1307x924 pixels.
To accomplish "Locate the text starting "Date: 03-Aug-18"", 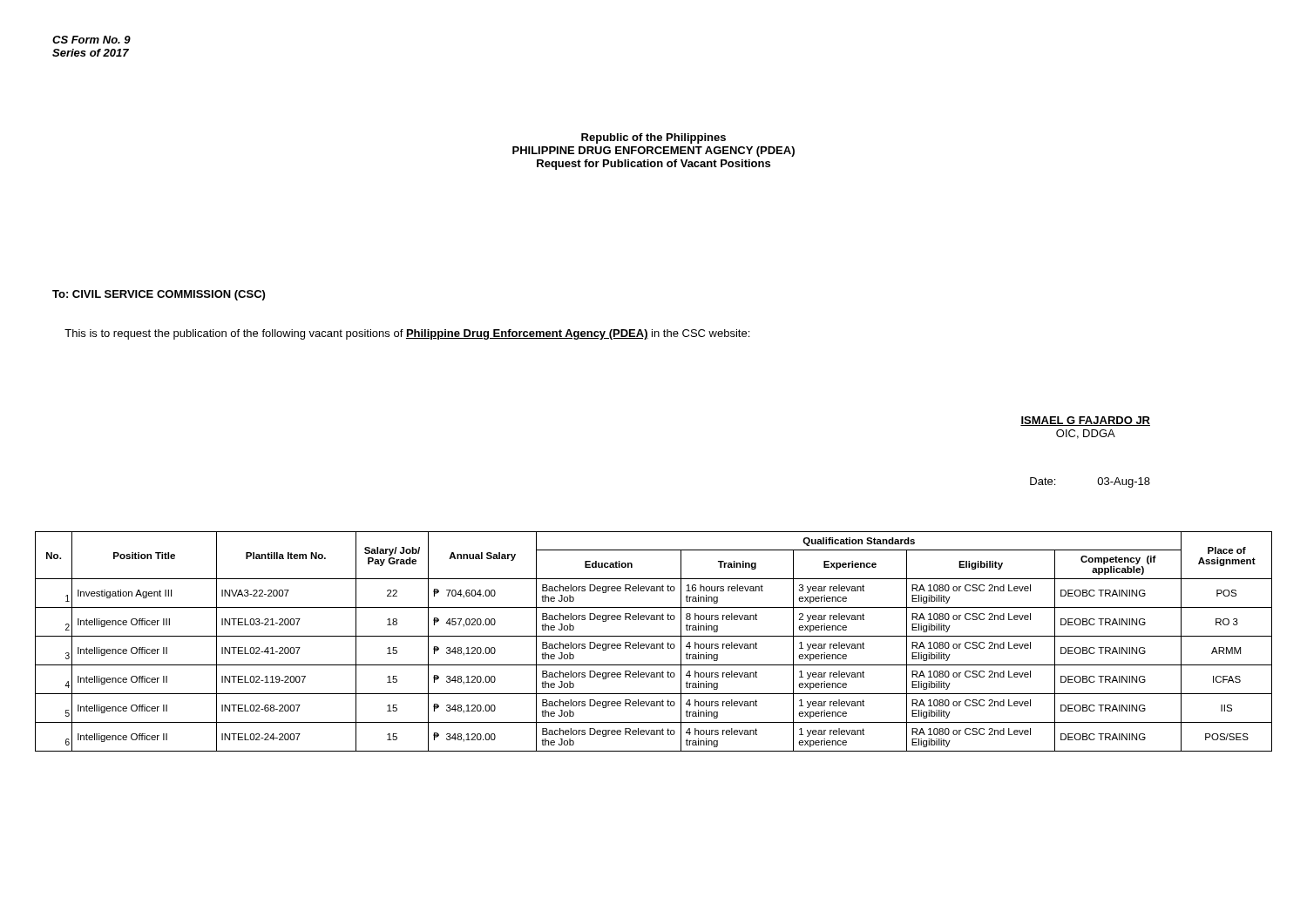I will [x=1090, y=481].
